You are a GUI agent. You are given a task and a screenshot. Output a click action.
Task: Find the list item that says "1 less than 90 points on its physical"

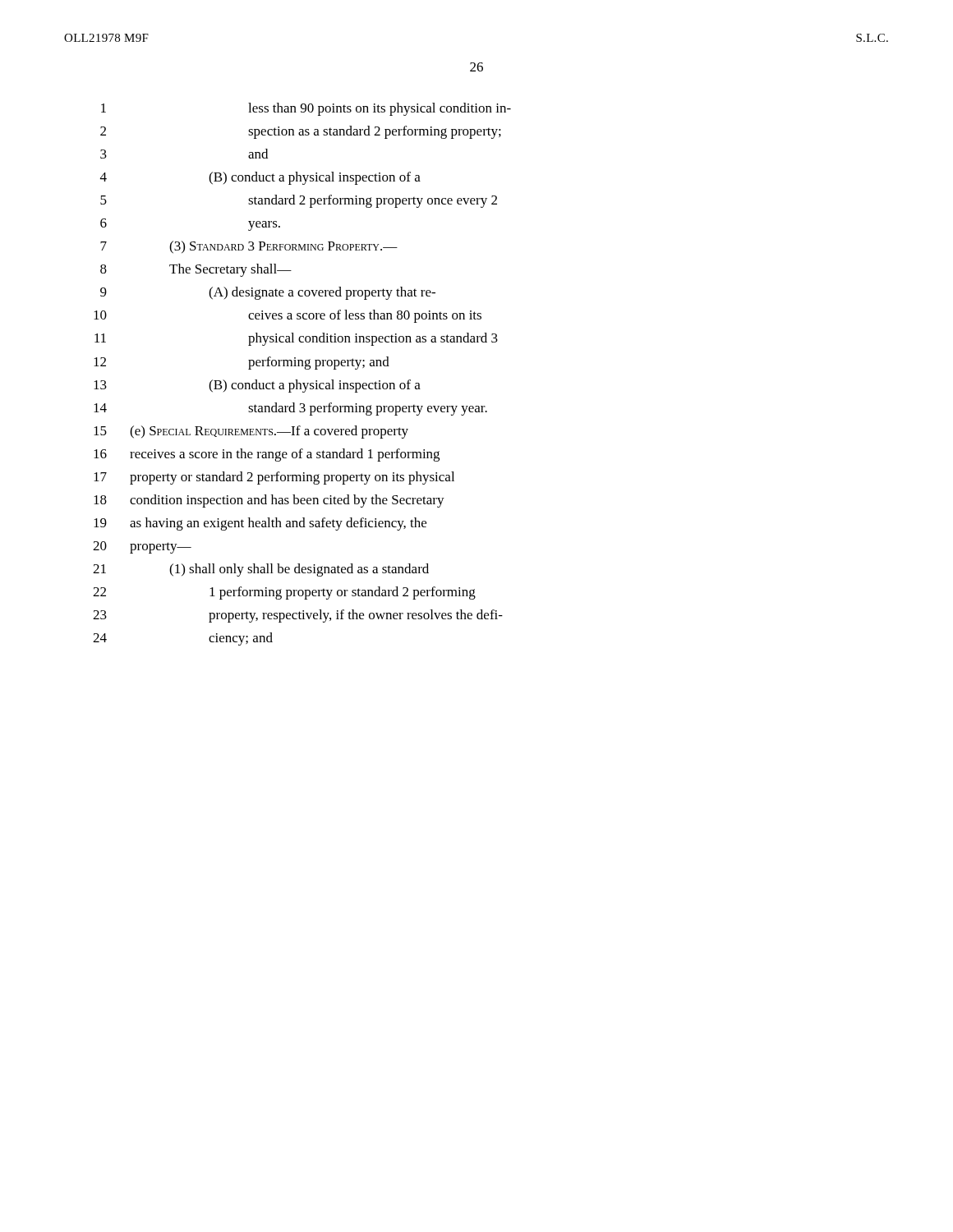click(x=476, y=108)
